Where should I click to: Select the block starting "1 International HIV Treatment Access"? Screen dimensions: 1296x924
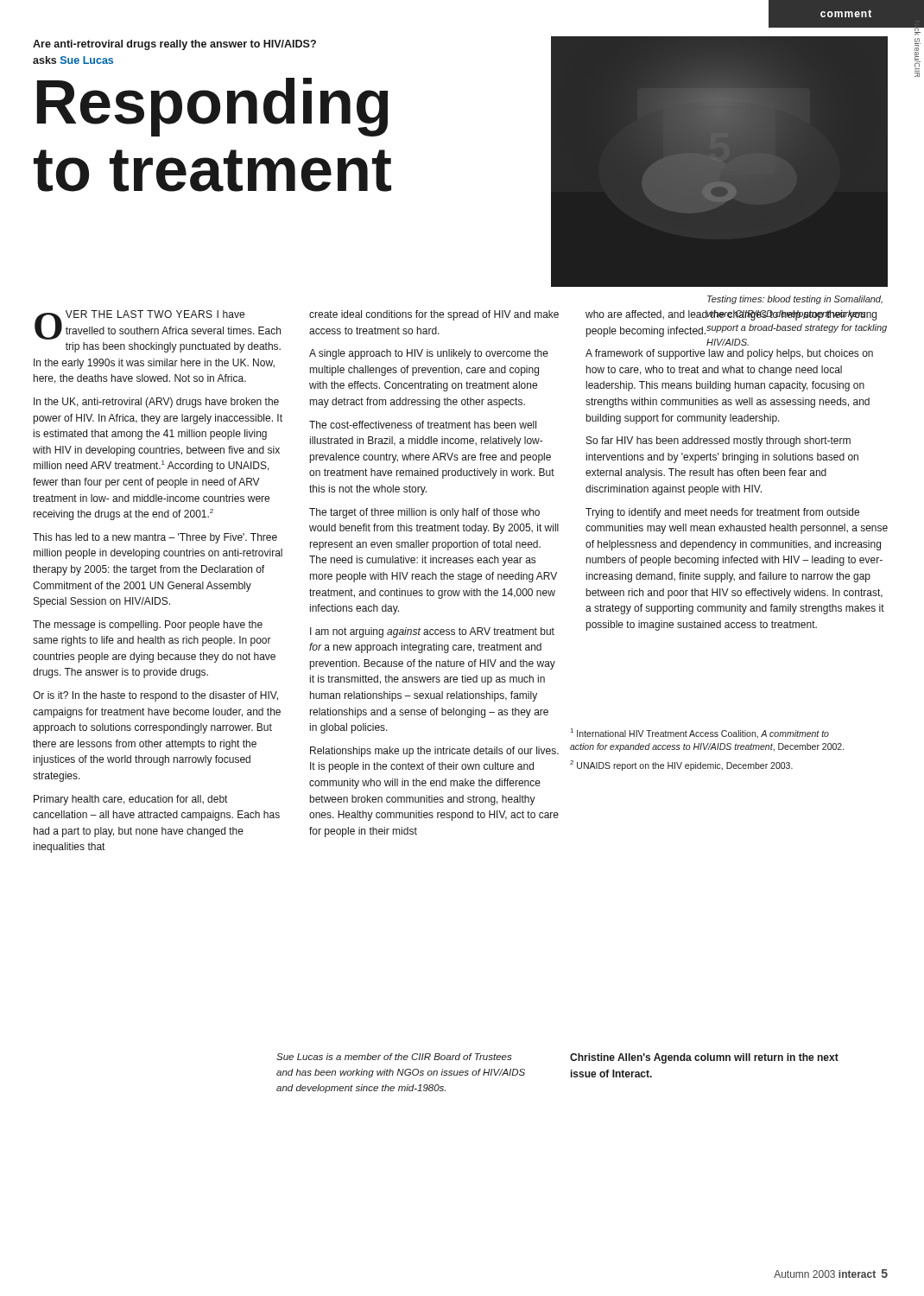[712, 749]
